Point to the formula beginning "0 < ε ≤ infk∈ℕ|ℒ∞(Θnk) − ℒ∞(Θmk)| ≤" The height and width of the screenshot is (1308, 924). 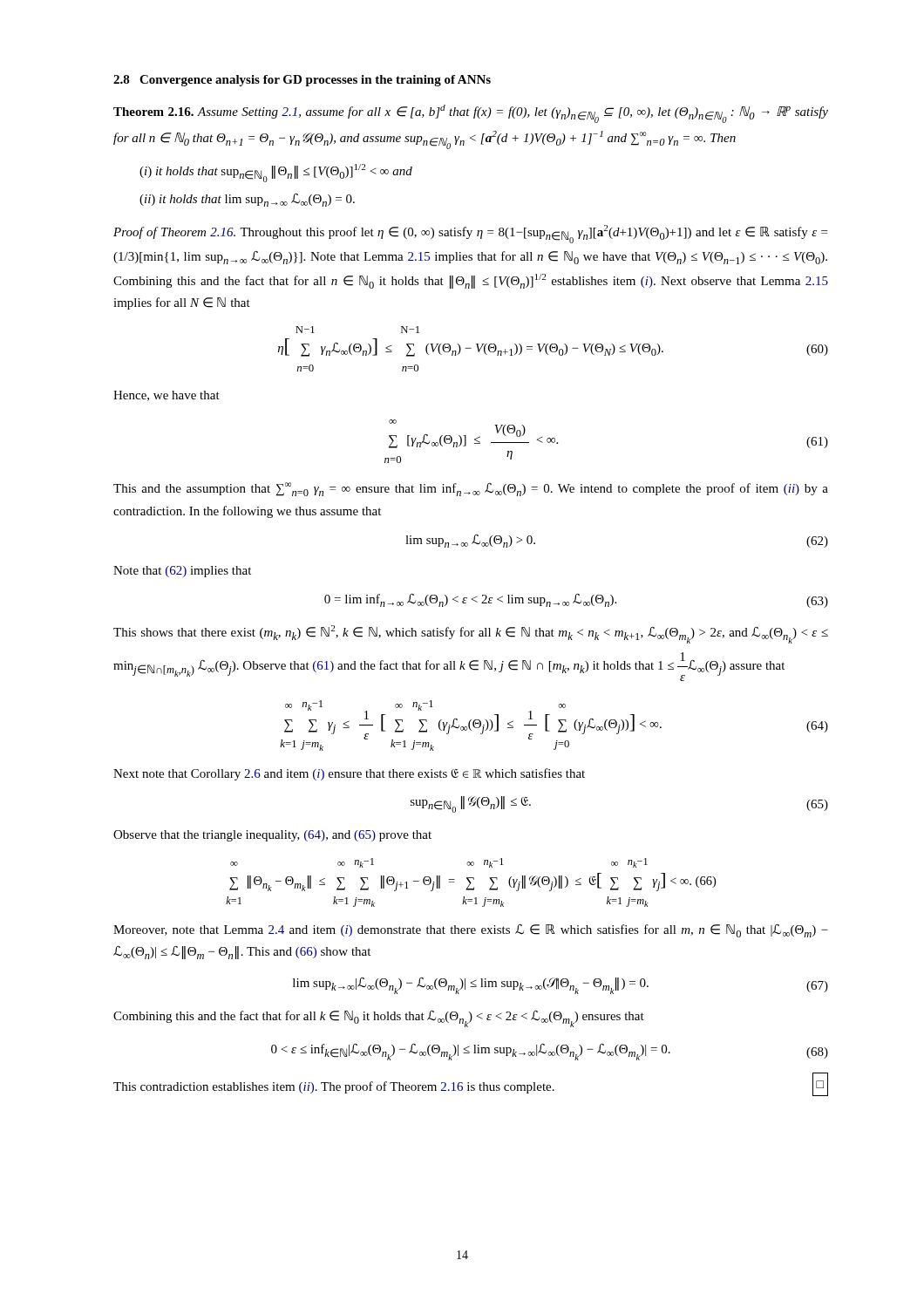549,1052
